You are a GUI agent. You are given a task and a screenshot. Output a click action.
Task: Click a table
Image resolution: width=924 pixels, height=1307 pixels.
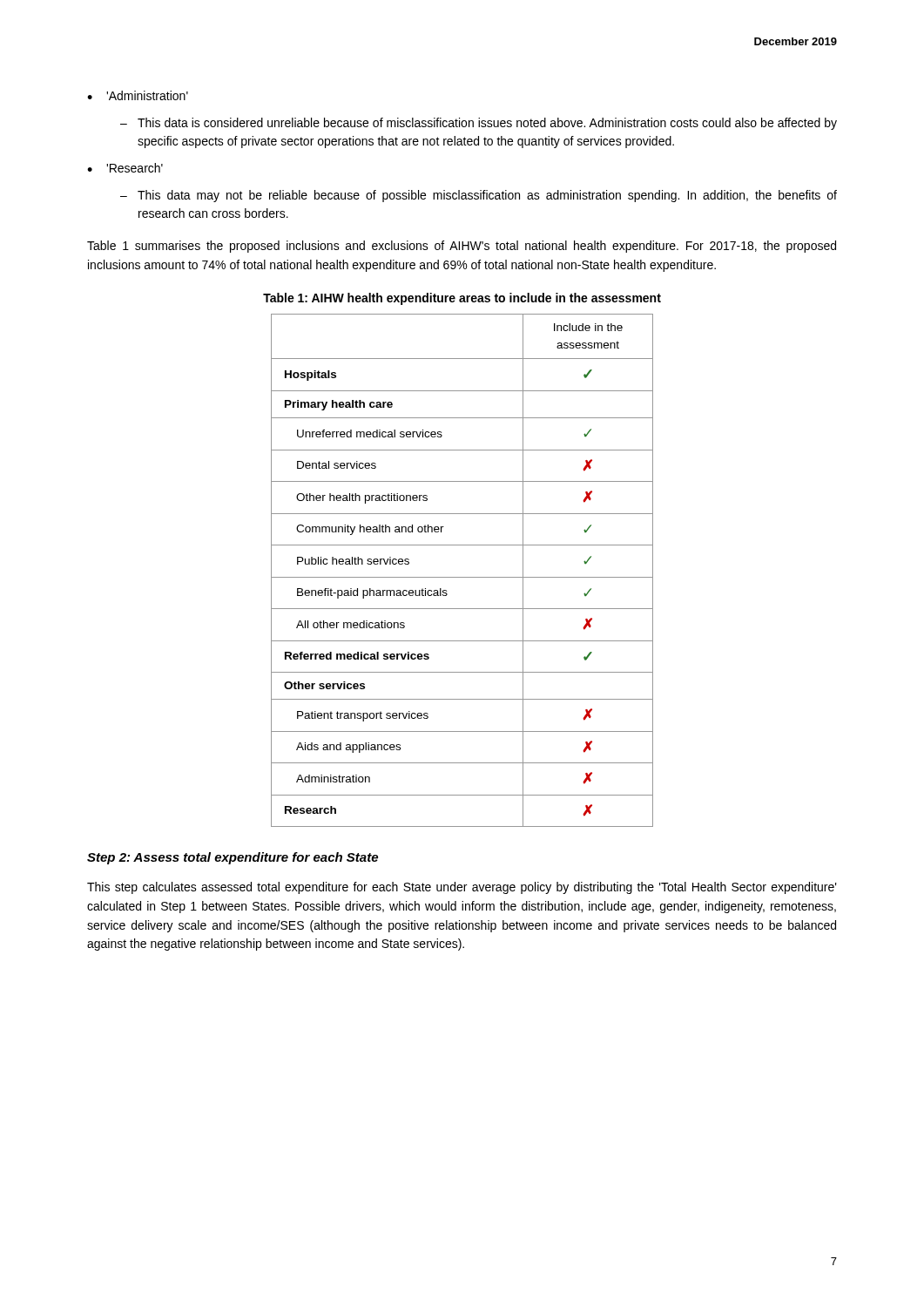click(x=462, y=570)
